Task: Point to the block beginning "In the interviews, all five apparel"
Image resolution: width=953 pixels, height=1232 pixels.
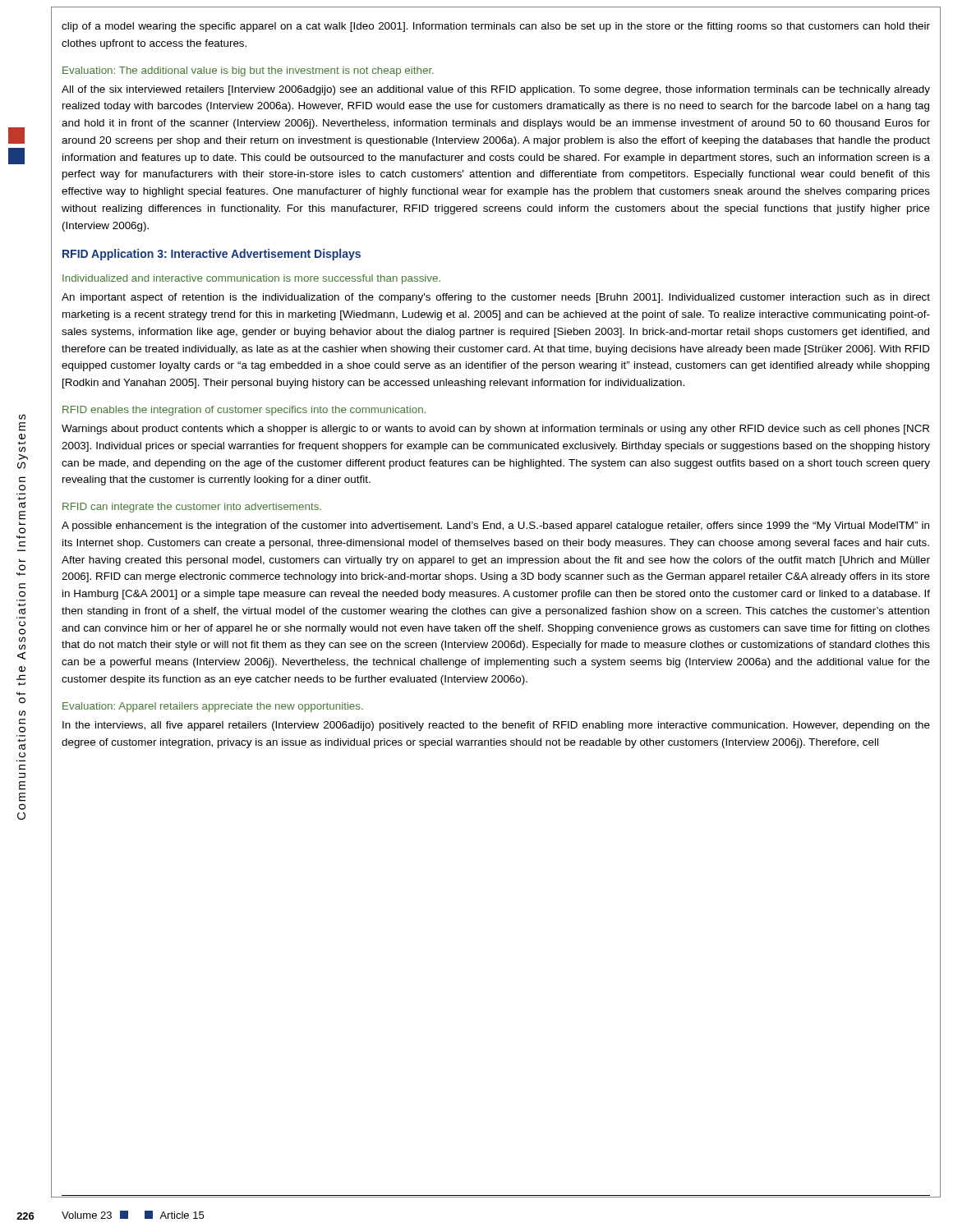Action: point(496,733)
